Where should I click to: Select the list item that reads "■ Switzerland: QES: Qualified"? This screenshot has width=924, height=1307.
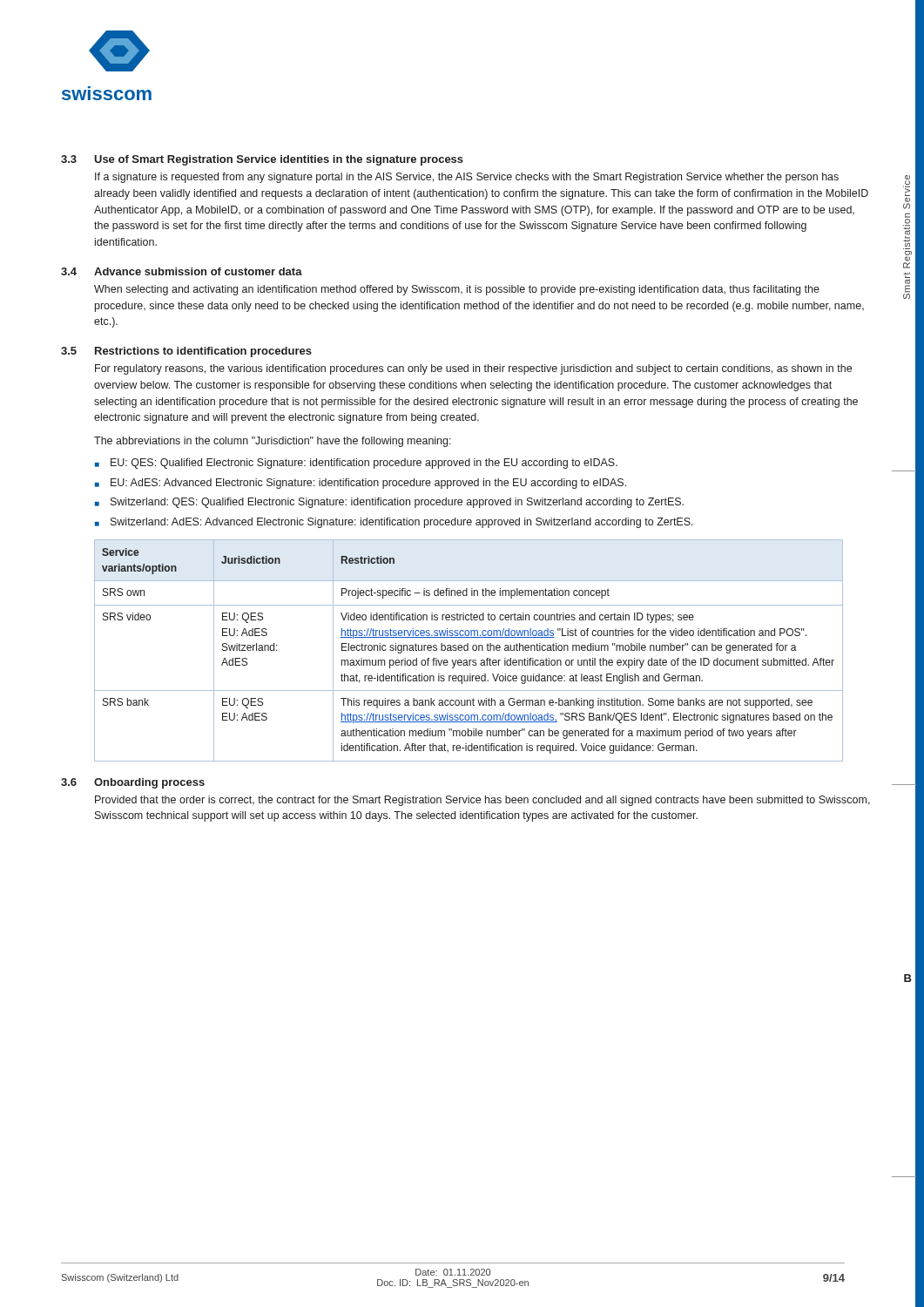click(x=389, y=502)
